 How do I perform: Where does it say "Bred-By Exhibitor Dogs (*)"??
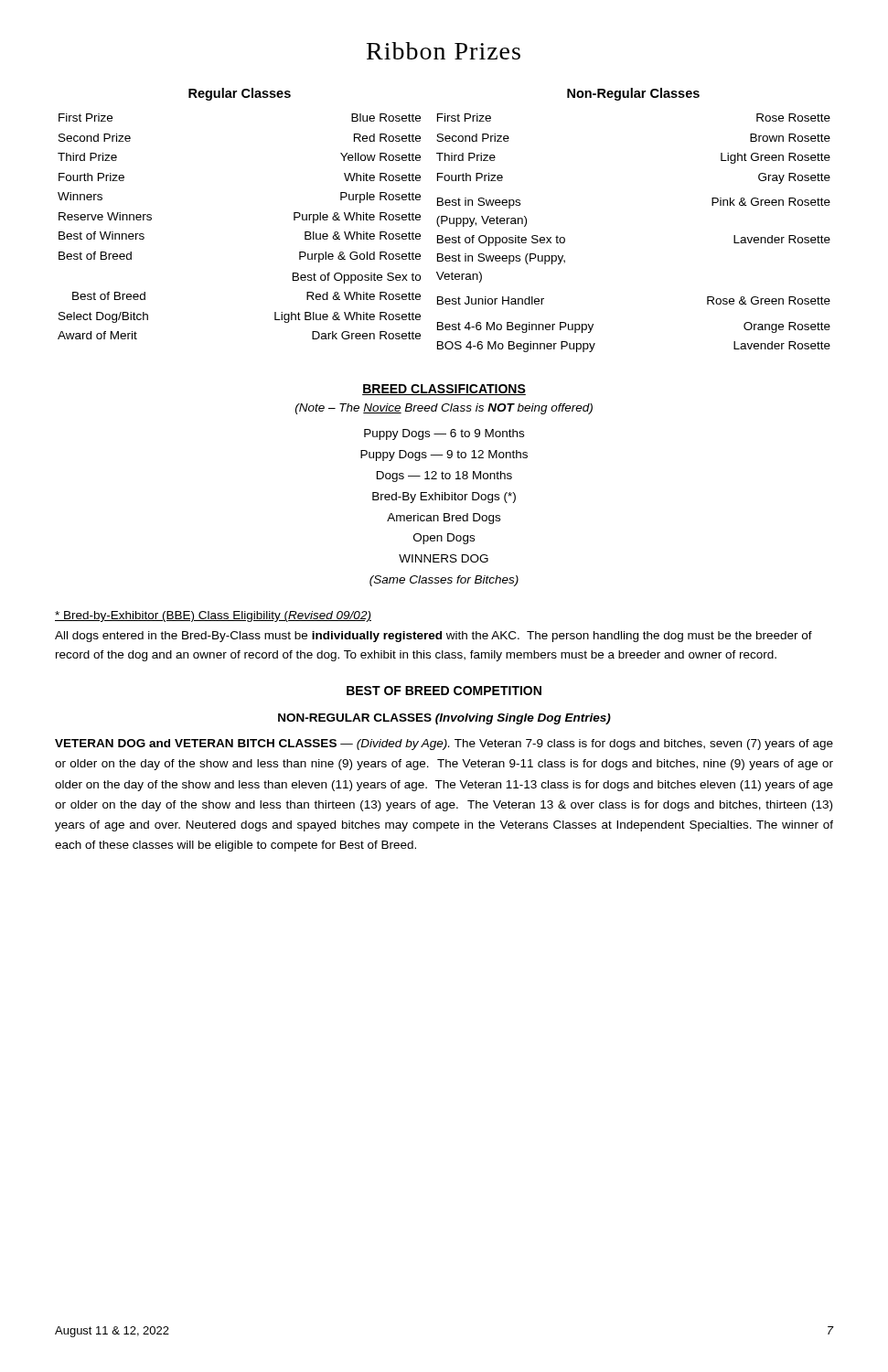click(444, 496)
